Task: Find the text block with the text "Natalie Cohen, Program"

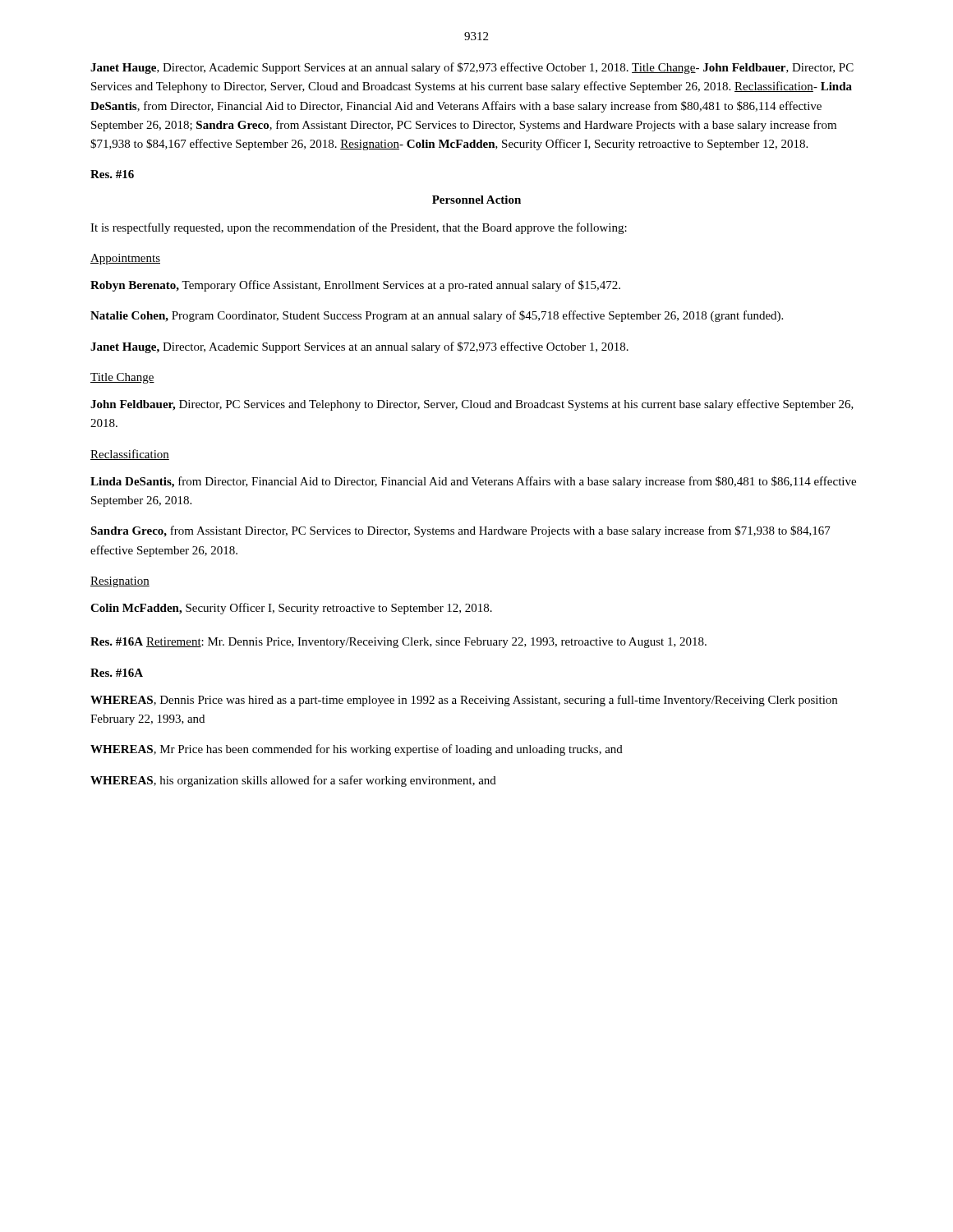Action: tap(437, 316)
